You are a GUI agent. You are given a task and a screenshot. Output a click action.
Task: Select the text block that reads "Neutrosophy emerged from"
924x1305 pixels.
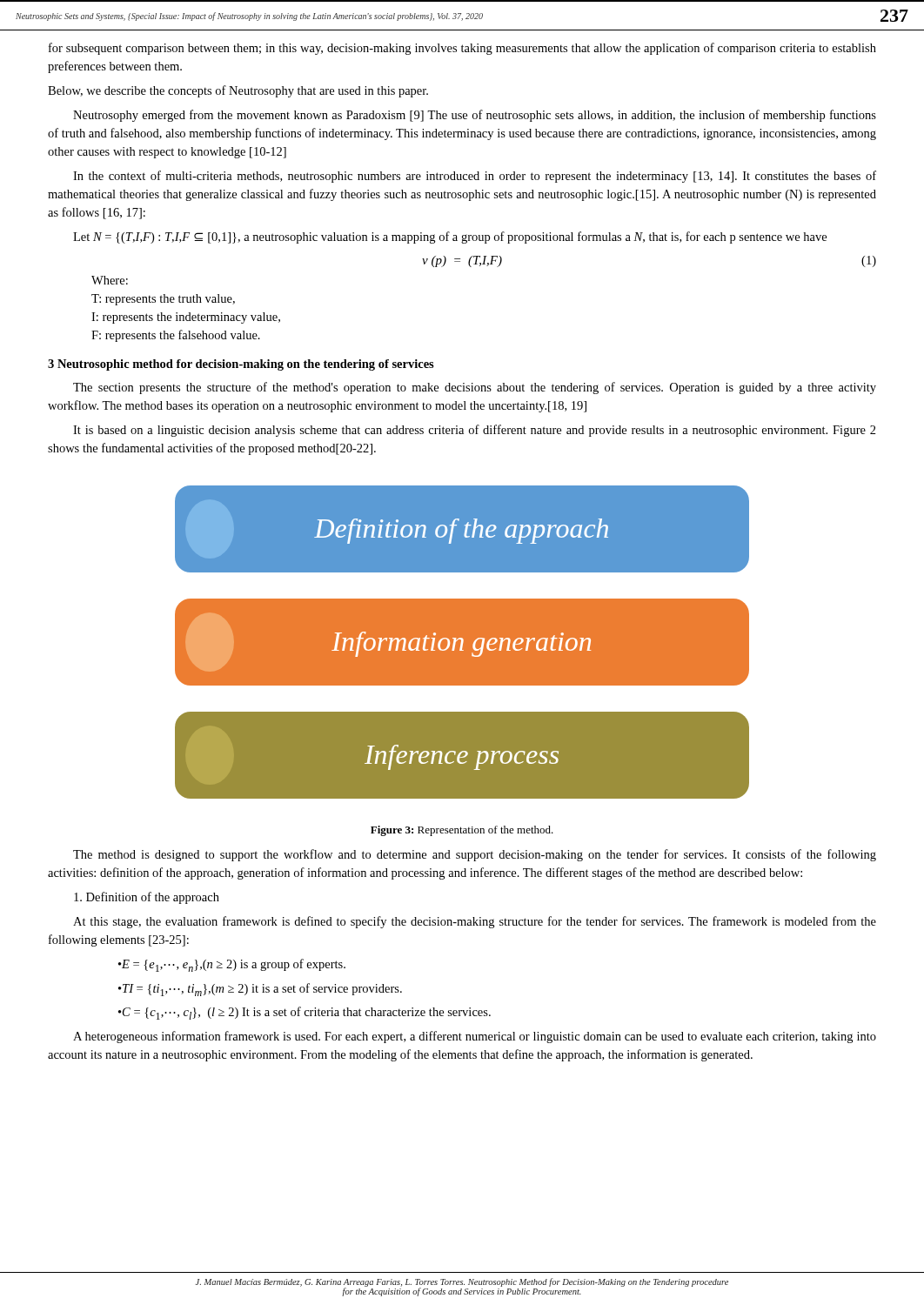[x=462, y=134]
